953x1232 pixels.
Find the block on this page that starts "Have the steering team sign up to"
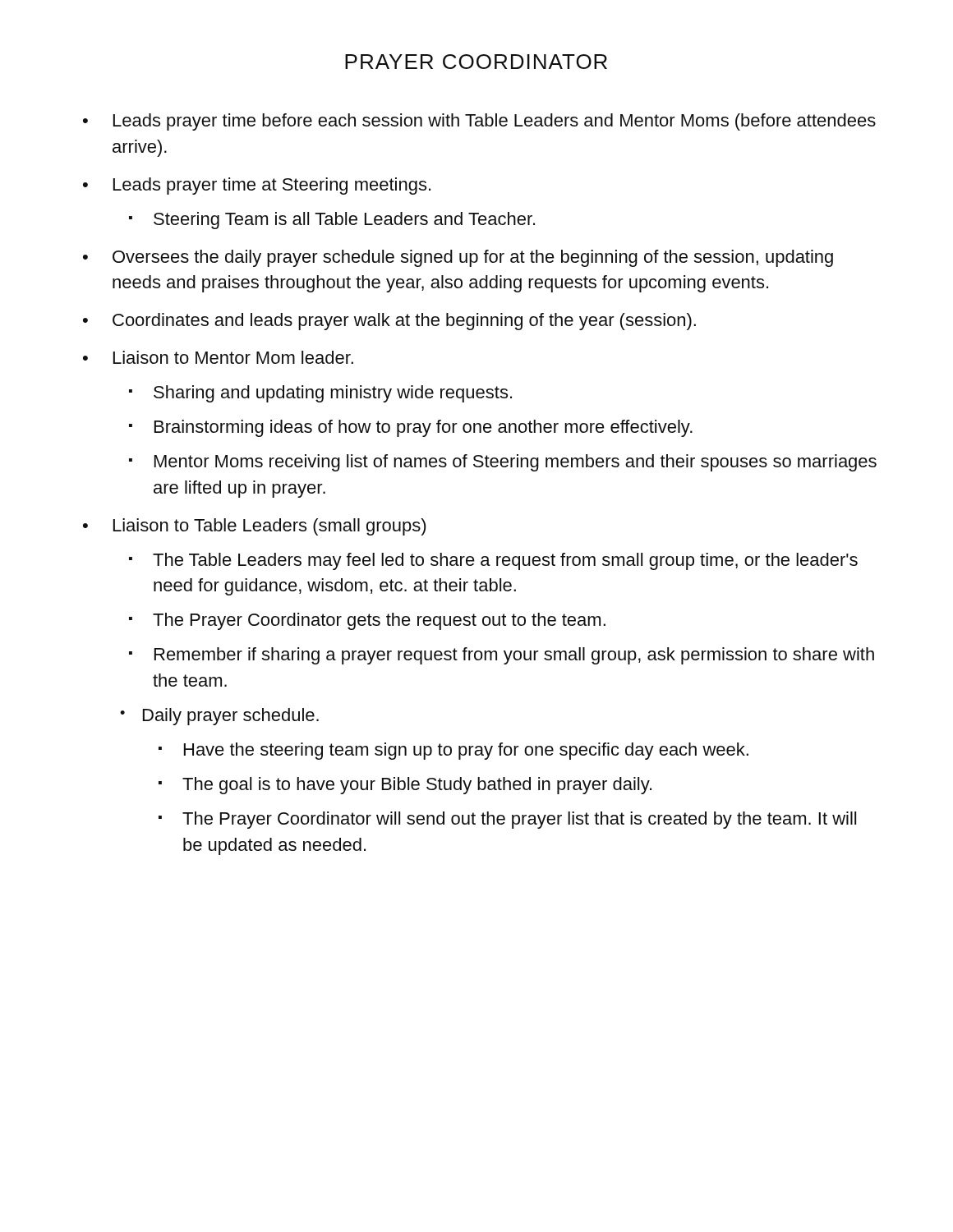[x=466, y=749]
